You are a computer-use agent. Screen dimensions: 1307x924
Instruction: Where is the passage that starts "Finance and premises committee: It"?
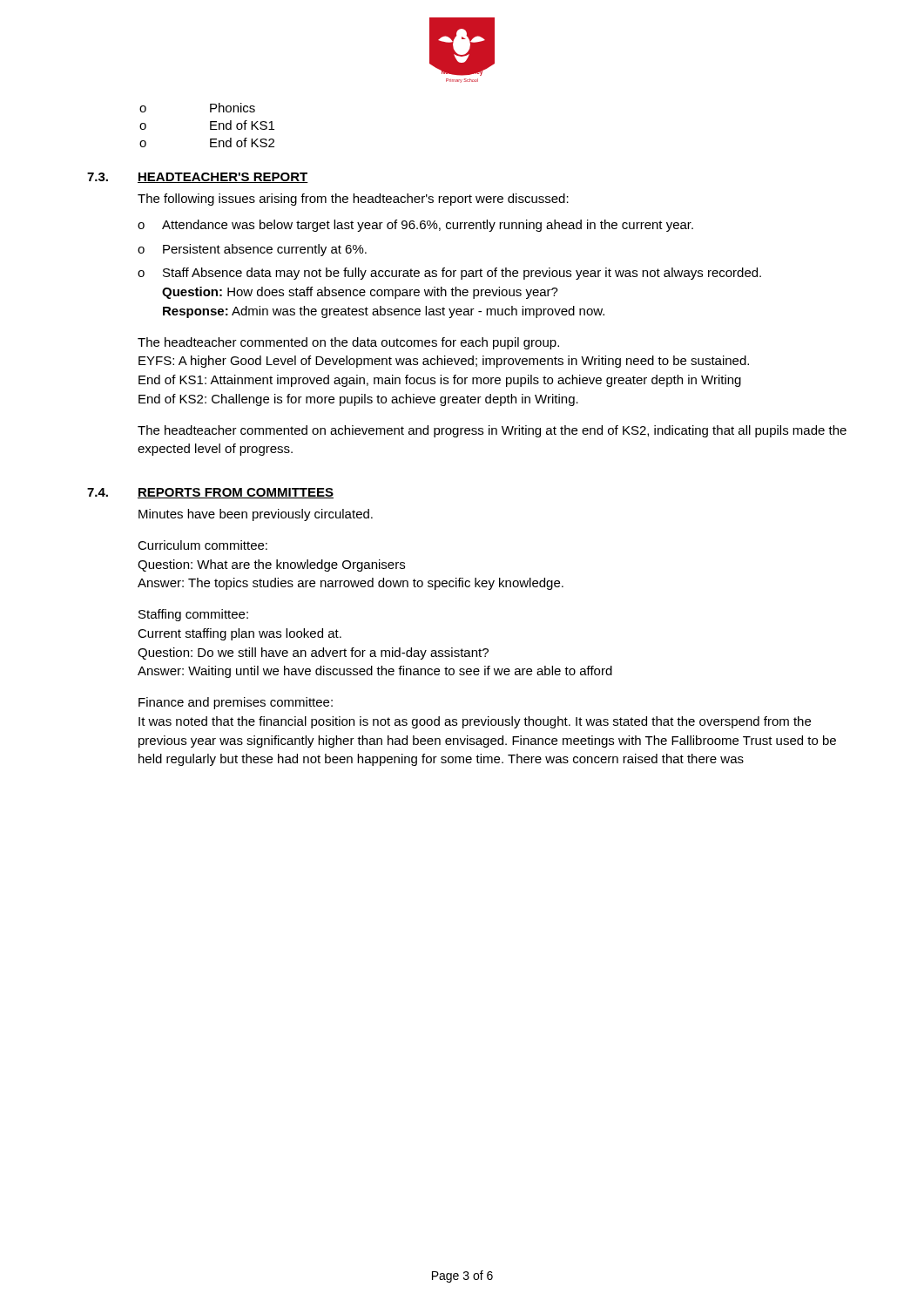pos(487,730)
